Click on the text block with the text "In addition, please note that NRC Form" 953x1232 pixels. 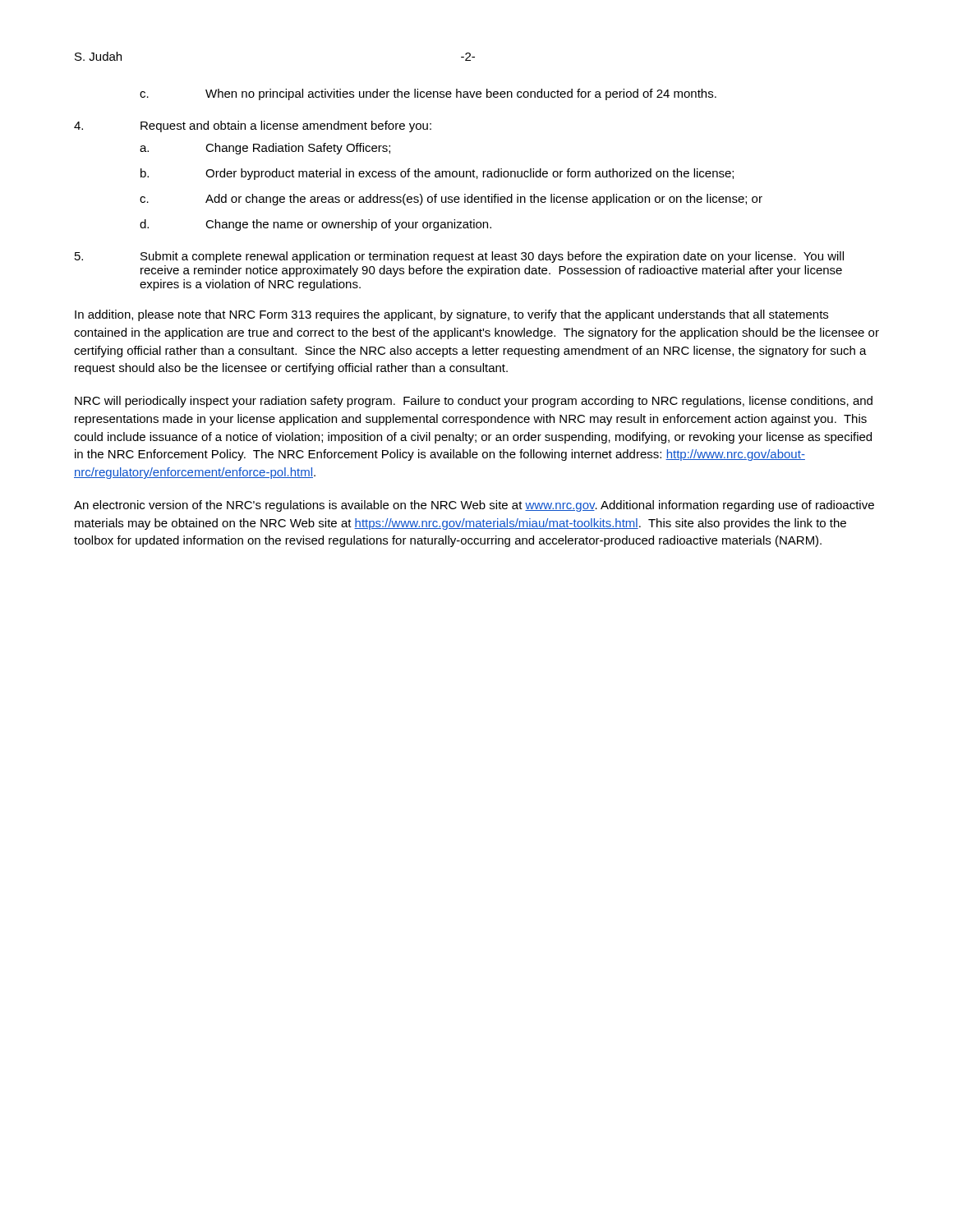click(476, 341)
